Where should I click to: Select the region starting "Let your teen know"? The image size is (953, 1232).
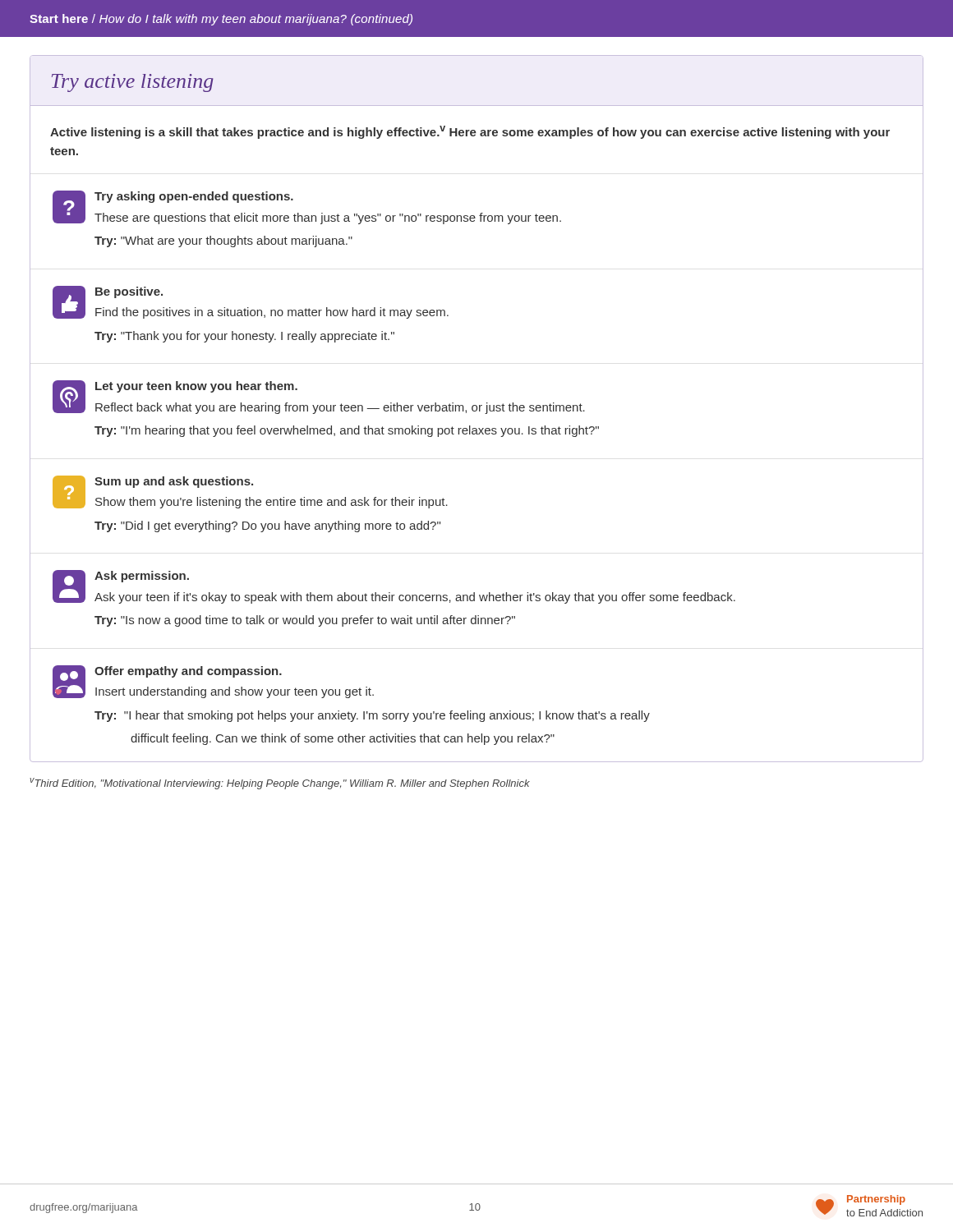(473, 411)
